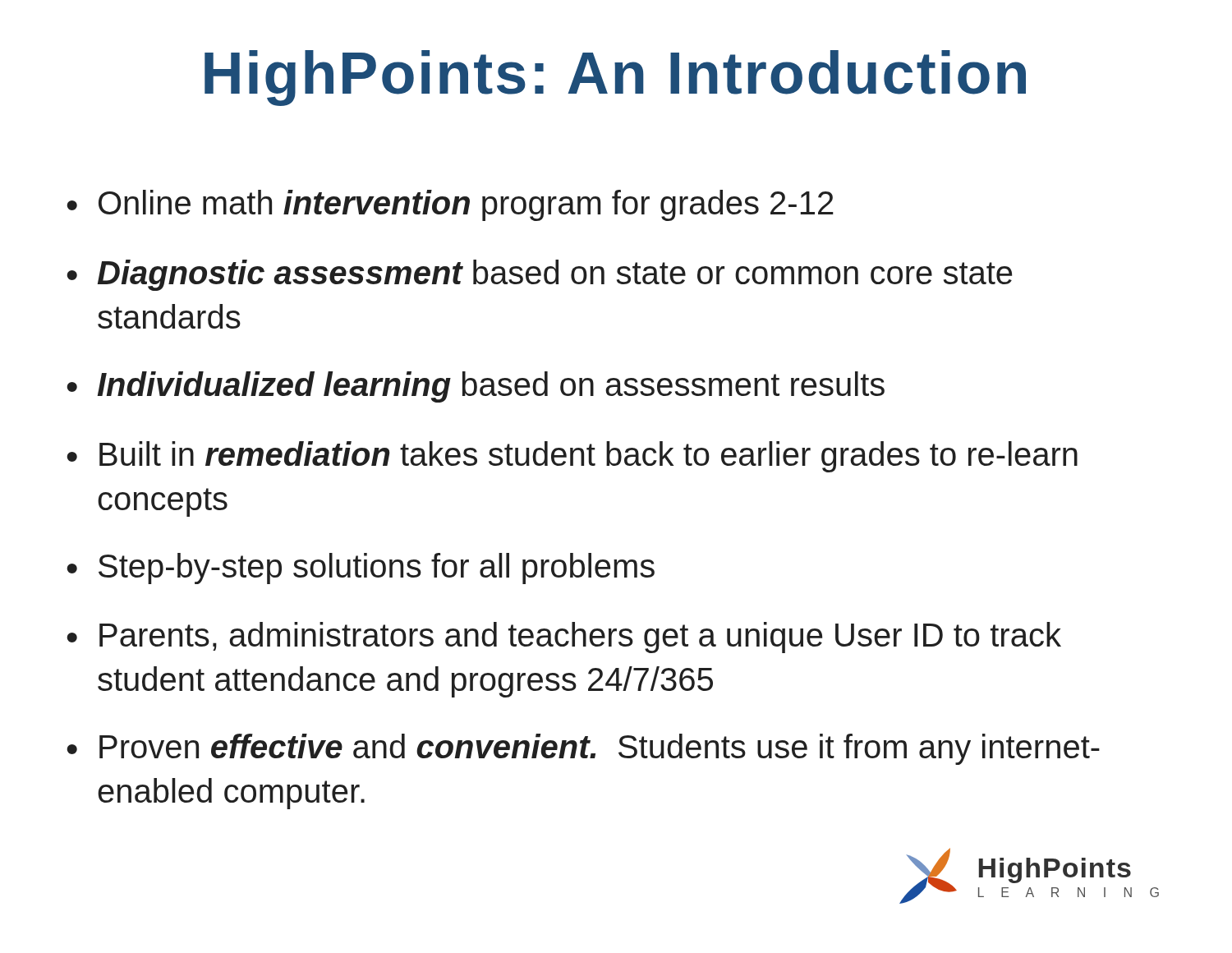Click on the list item that says "• Built in remediation takes student"
1232x953 pixels.
616,476
